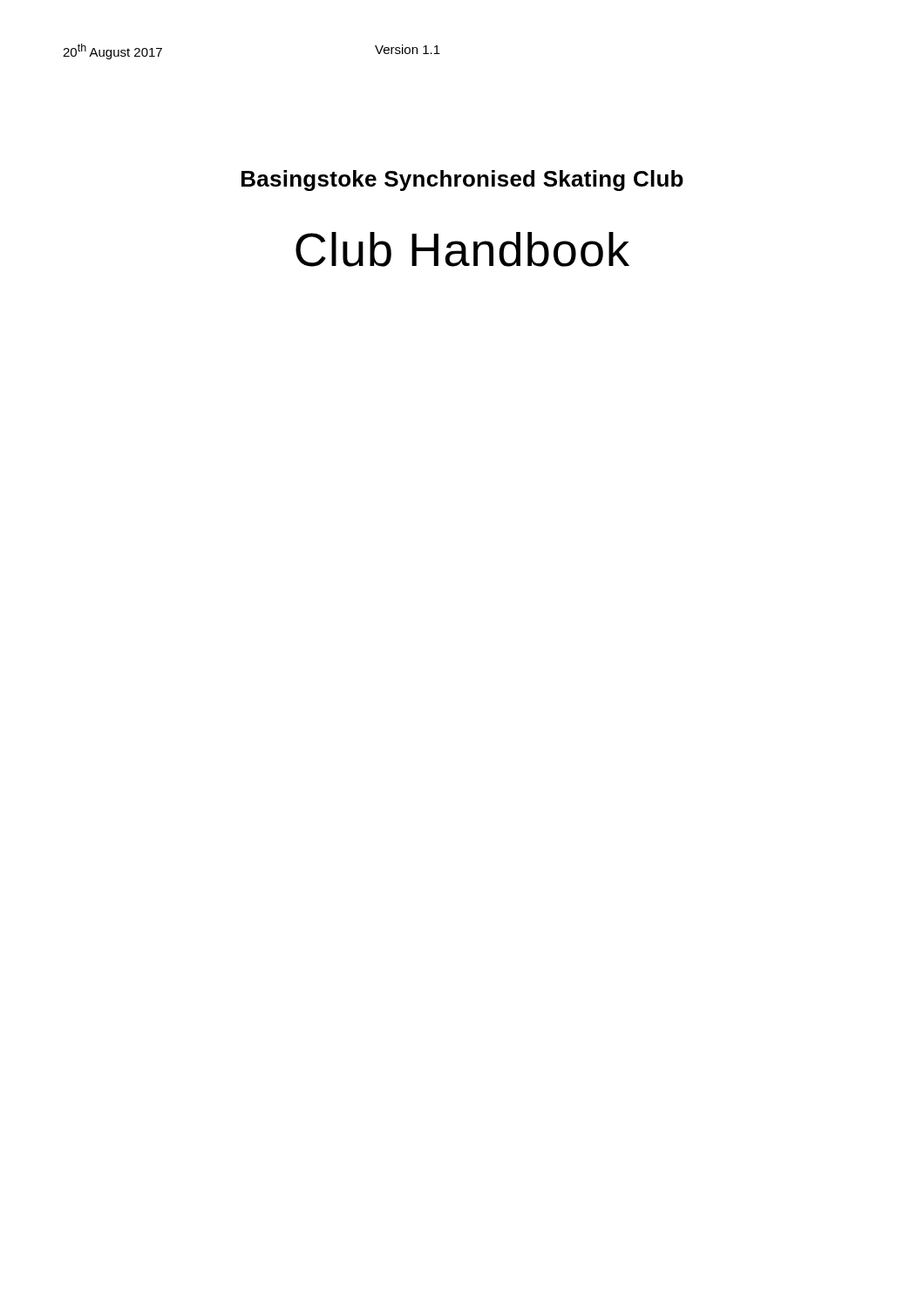924x1308 pixels.
Task: Select the title that reads "Club Handbook"
Action: pos(462,249)
